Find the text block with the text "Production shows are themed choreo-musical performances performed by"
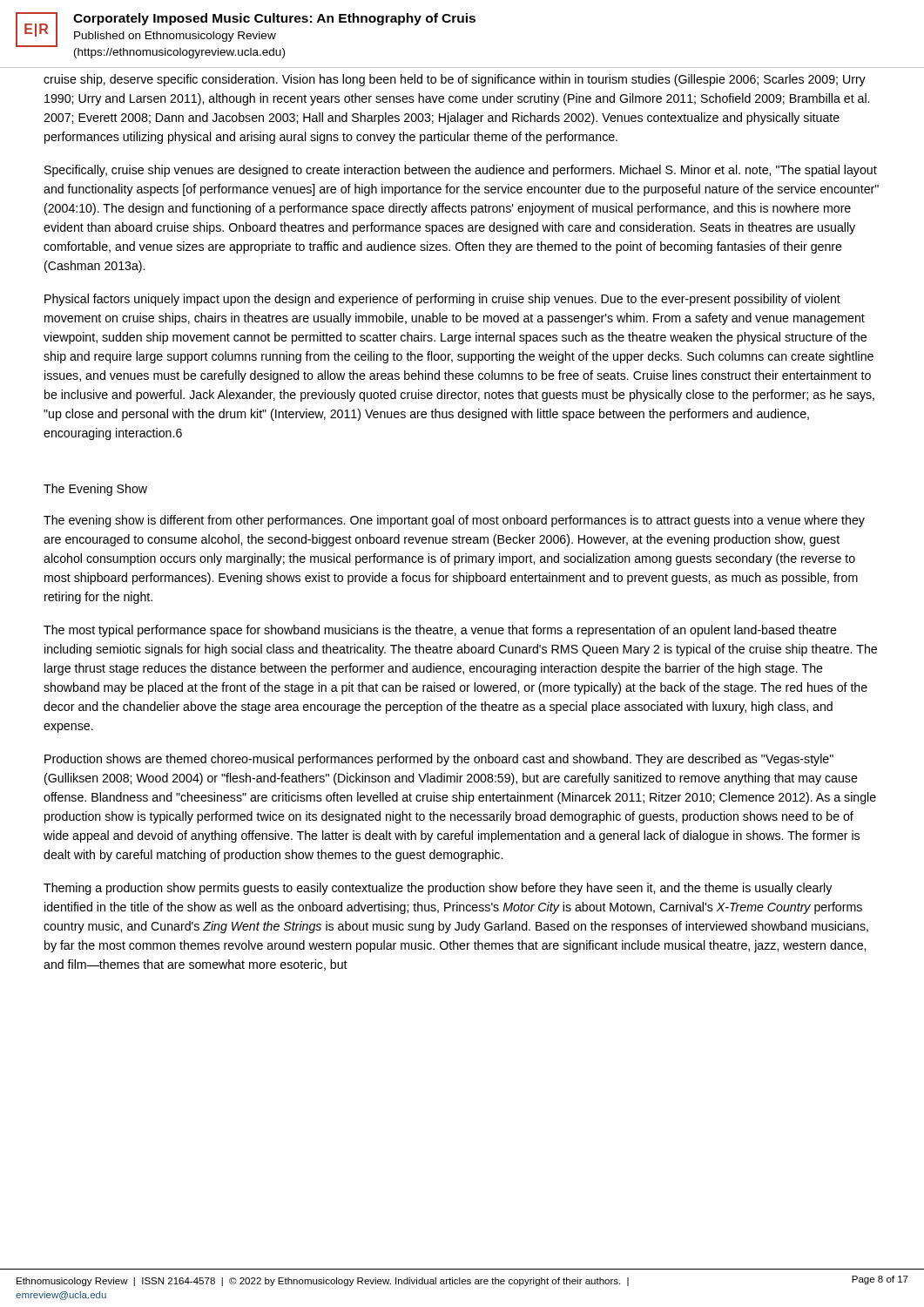The width and height of the screenshot is (924, 1307). click(x=460, y=807)
